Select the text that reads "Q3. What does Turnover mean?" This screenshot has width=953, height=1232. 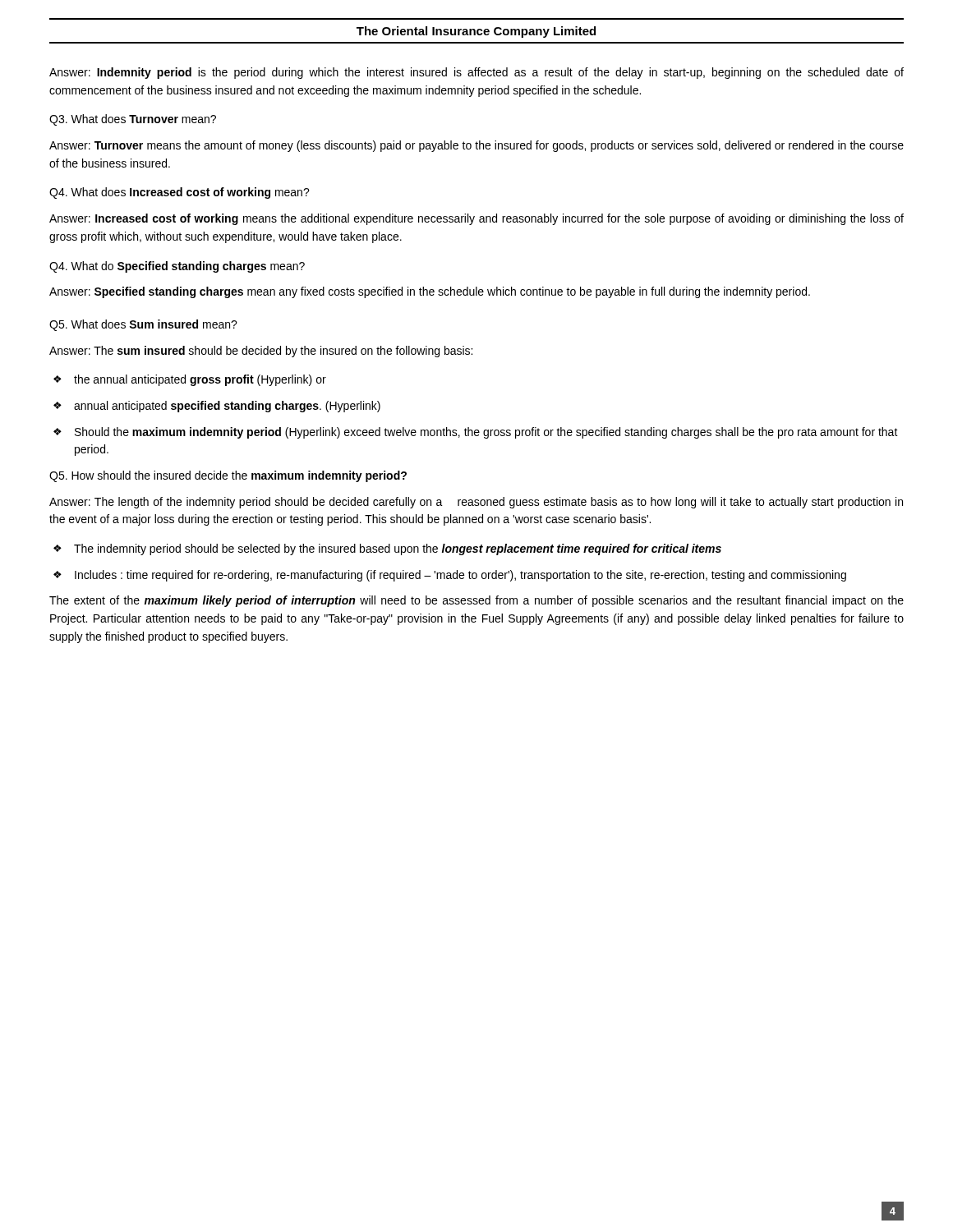(x=133, y=119)
